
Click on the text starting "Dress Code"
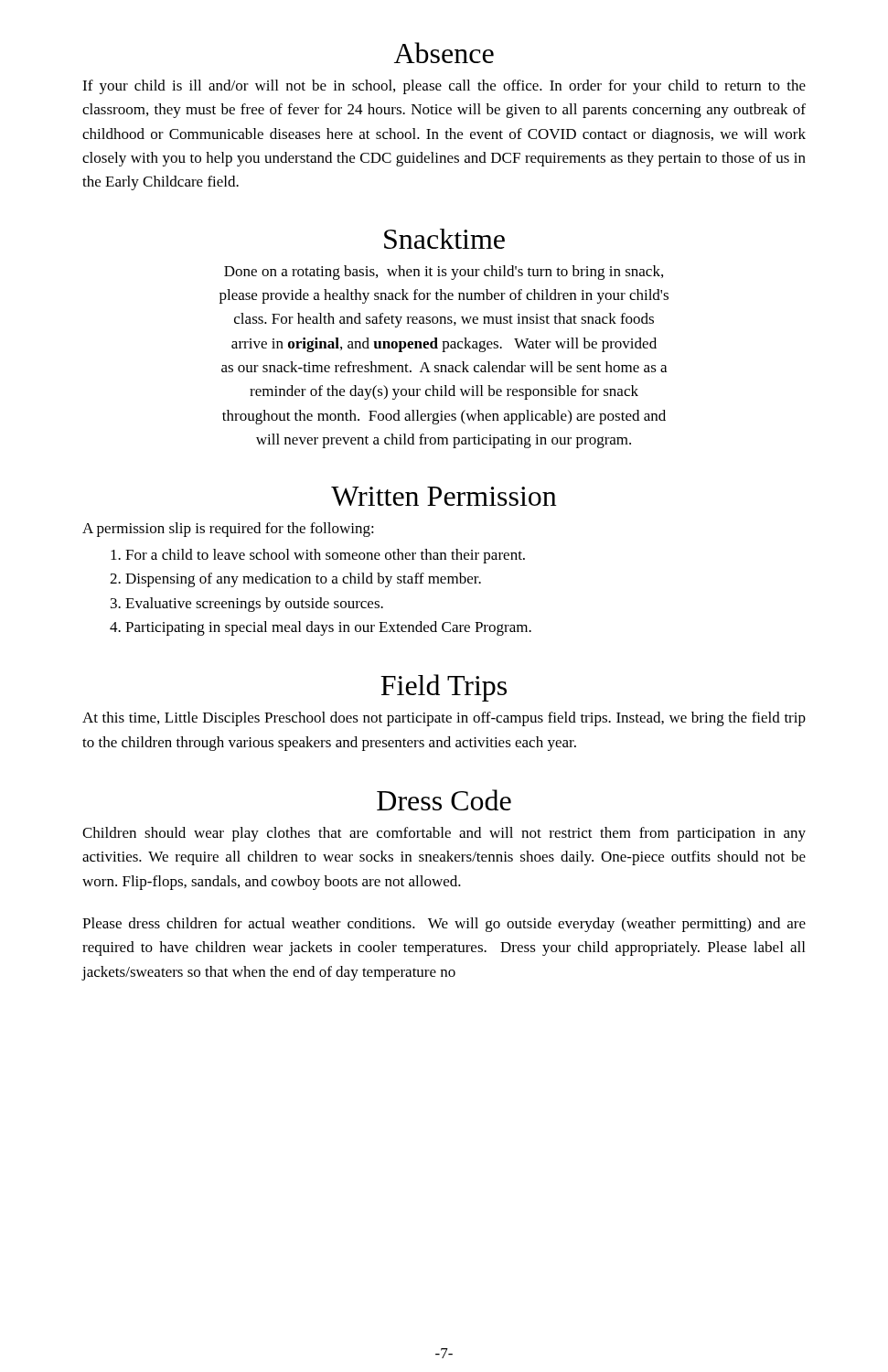tap(444, 800)
